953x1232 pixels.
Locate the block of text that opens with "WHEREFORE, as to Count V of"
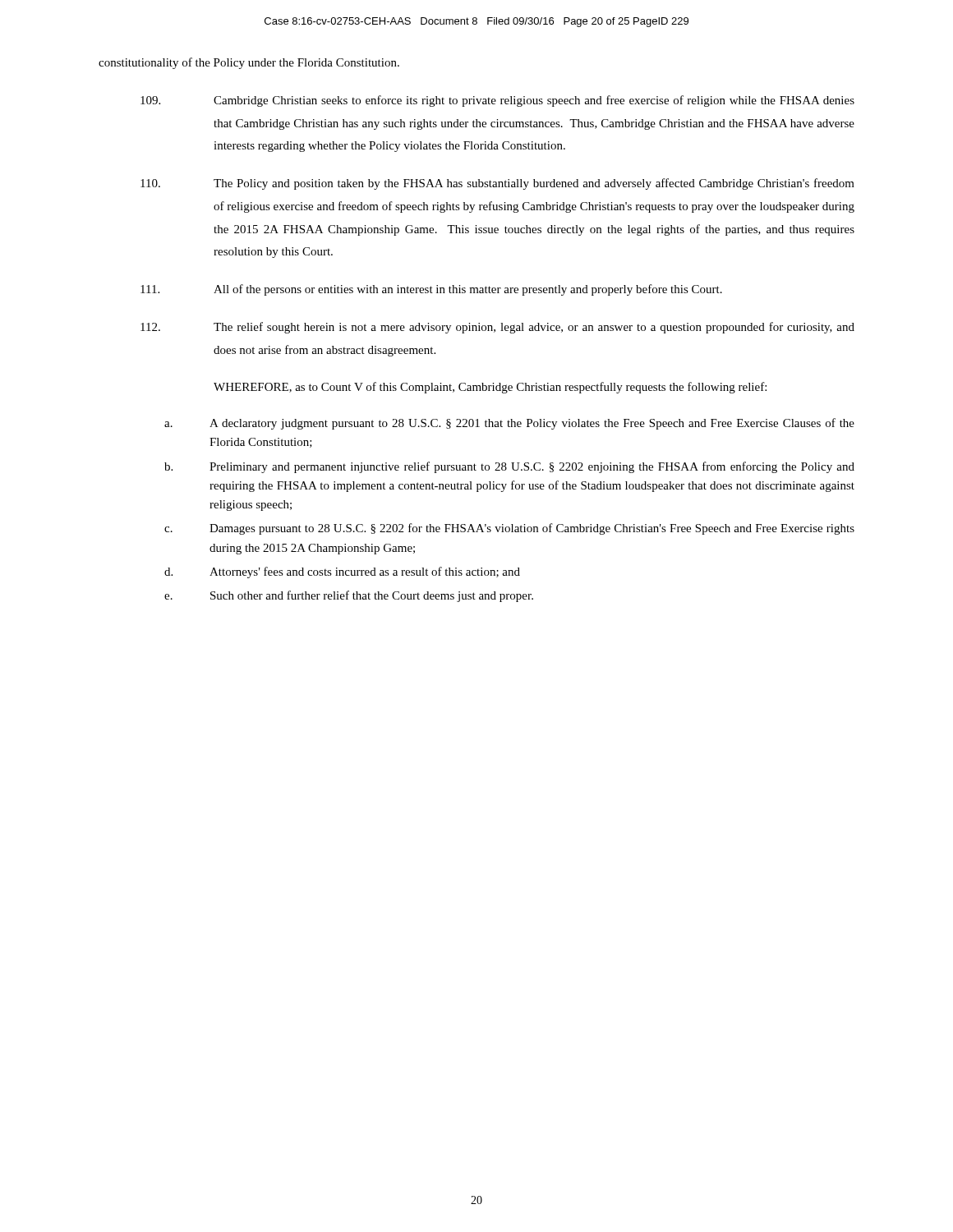[x=534, y=388]
